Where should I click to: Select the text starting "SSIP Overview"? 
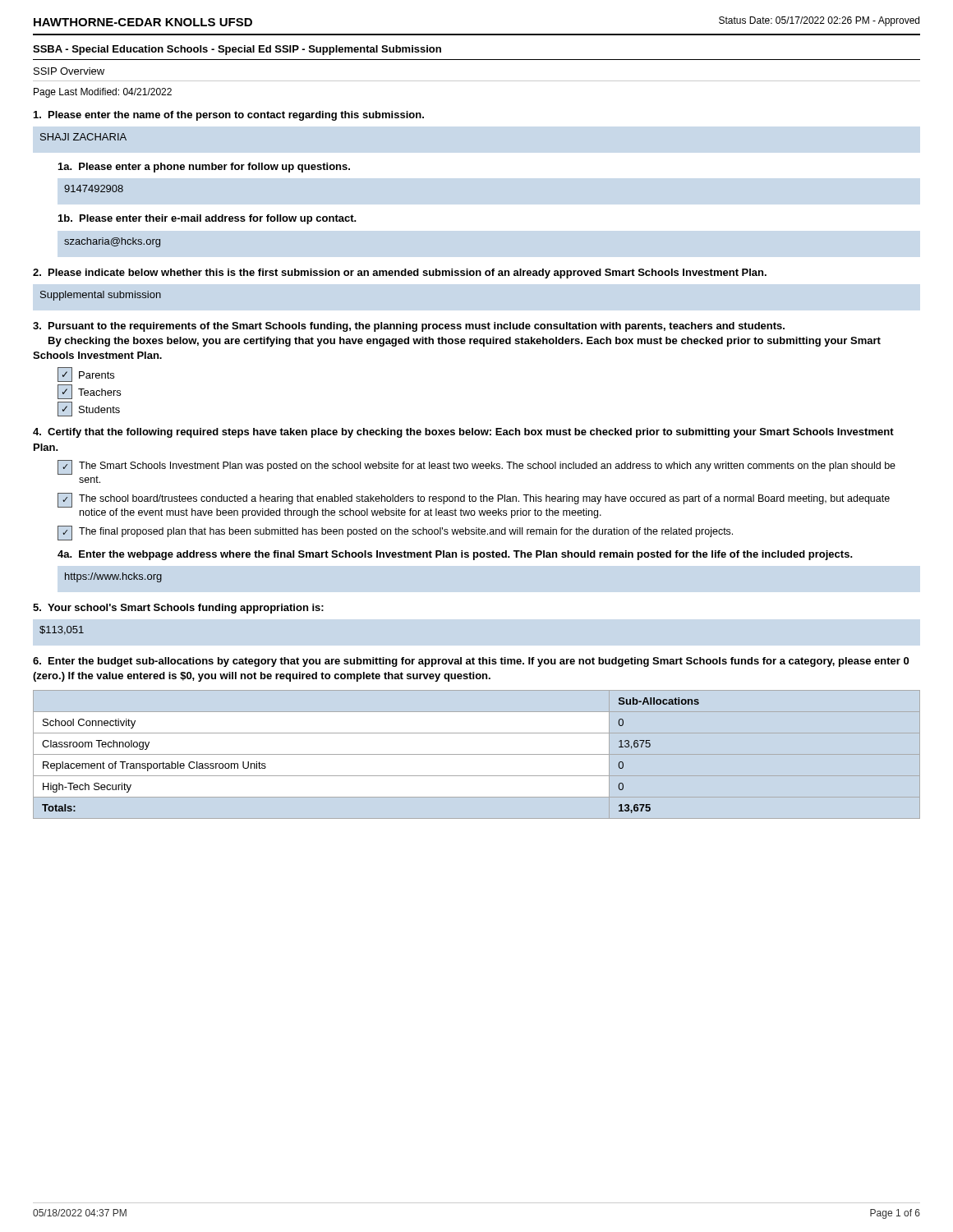[x=69, y=71]
